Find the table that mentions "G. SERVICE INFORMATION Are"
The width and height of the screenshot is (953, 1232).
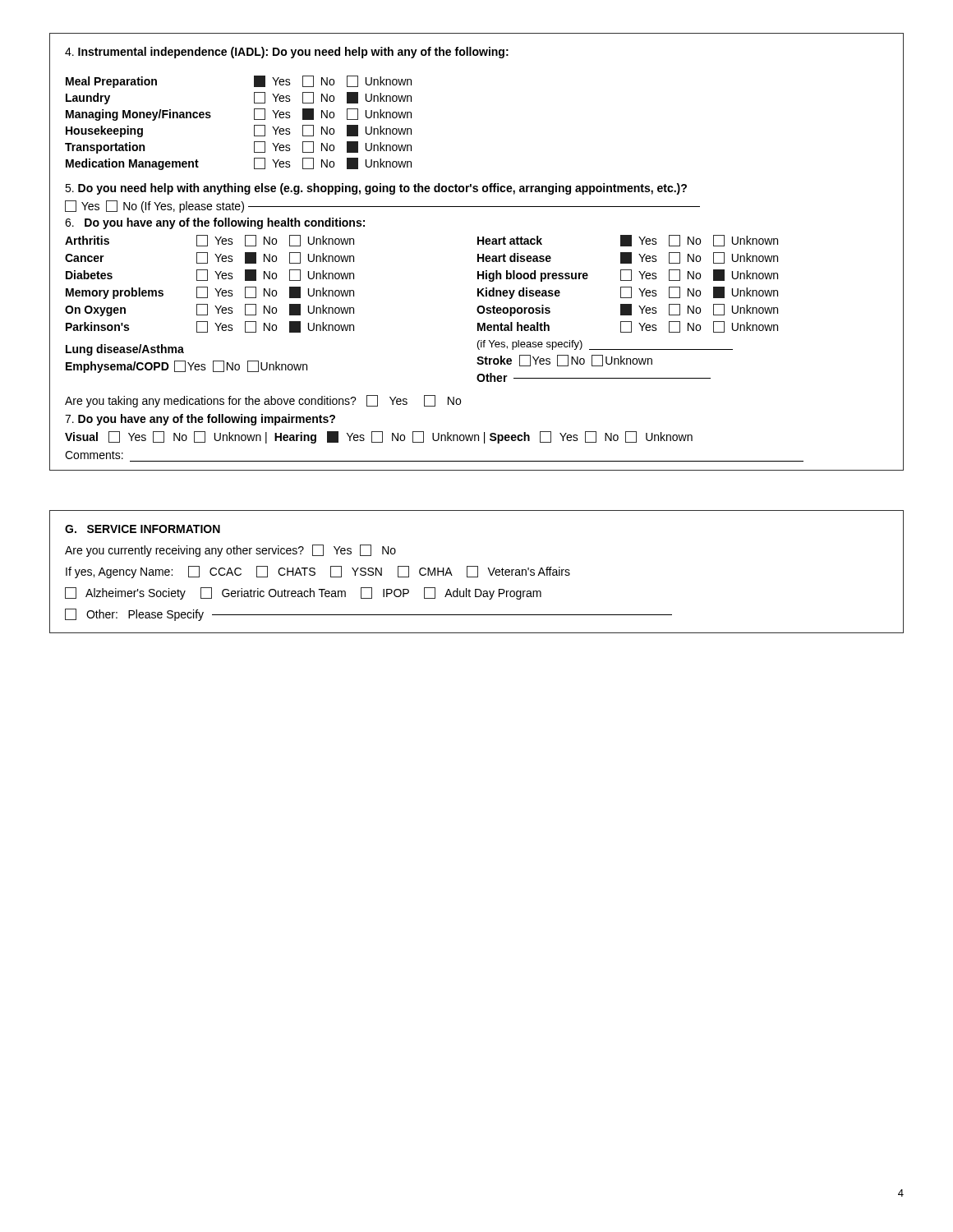[476, 572]
